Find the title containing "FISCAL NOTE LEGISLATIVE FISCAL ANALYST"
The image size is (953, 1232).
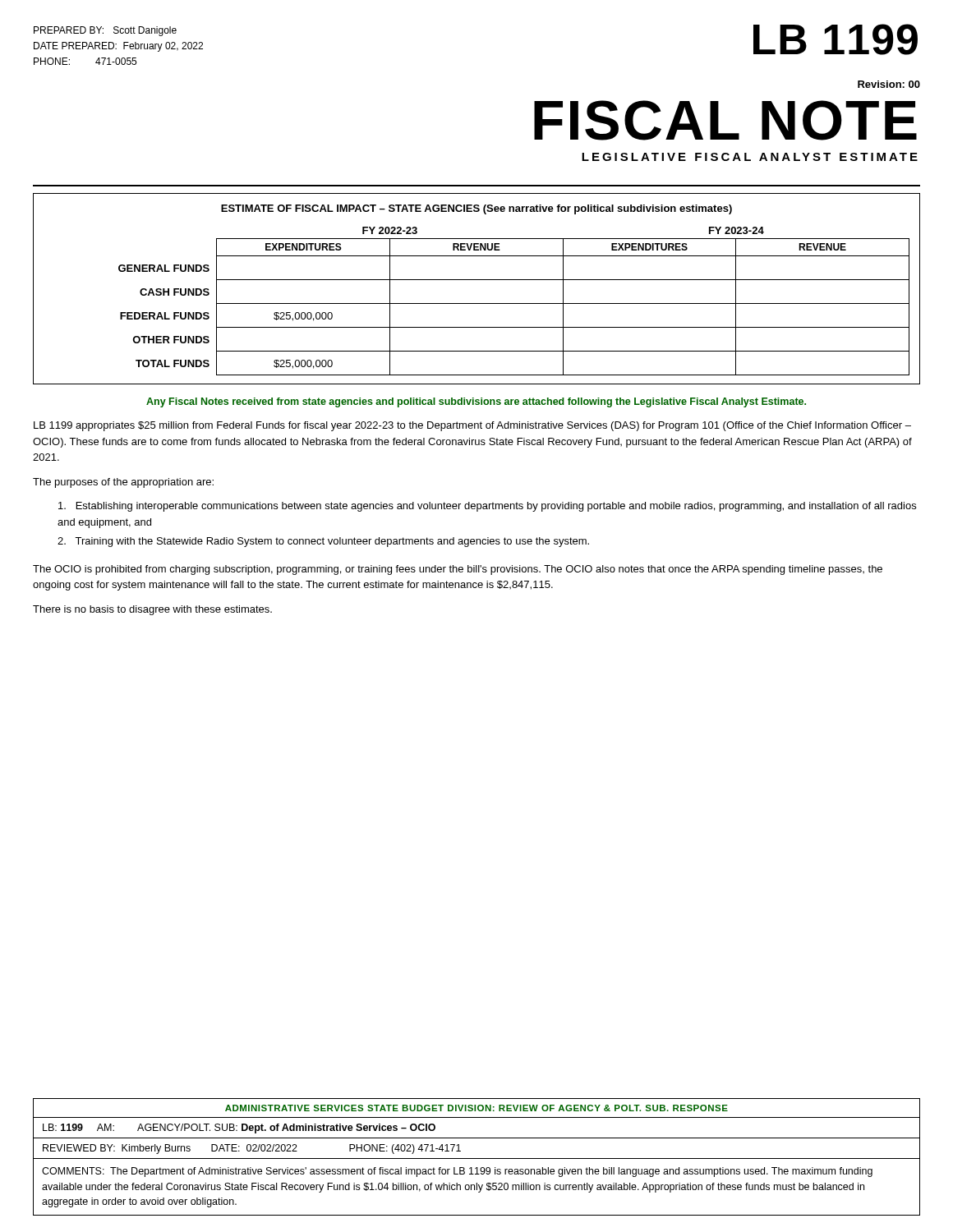pos(726,131)
